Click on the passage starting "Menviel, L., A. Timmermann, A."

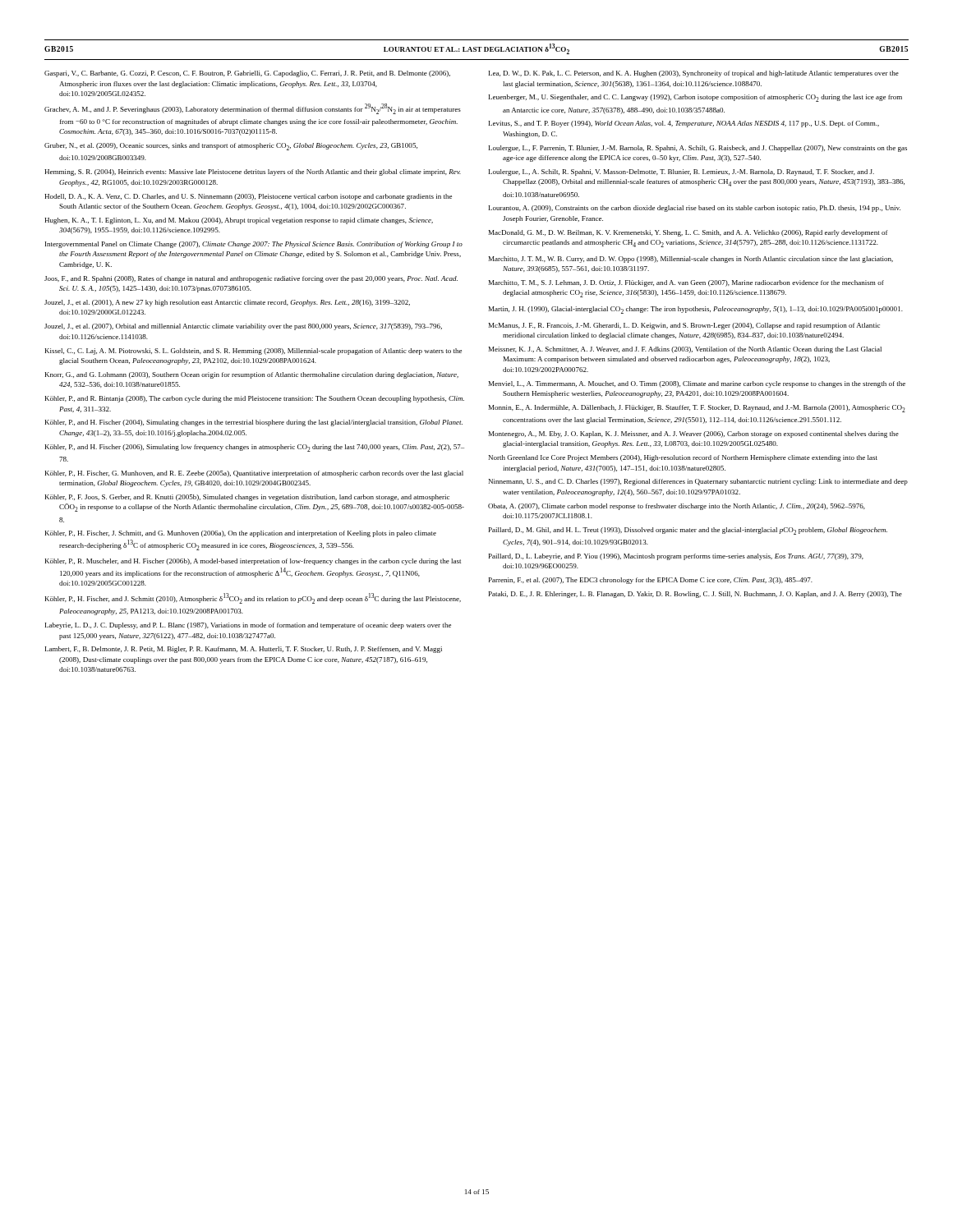pos(697,388)
